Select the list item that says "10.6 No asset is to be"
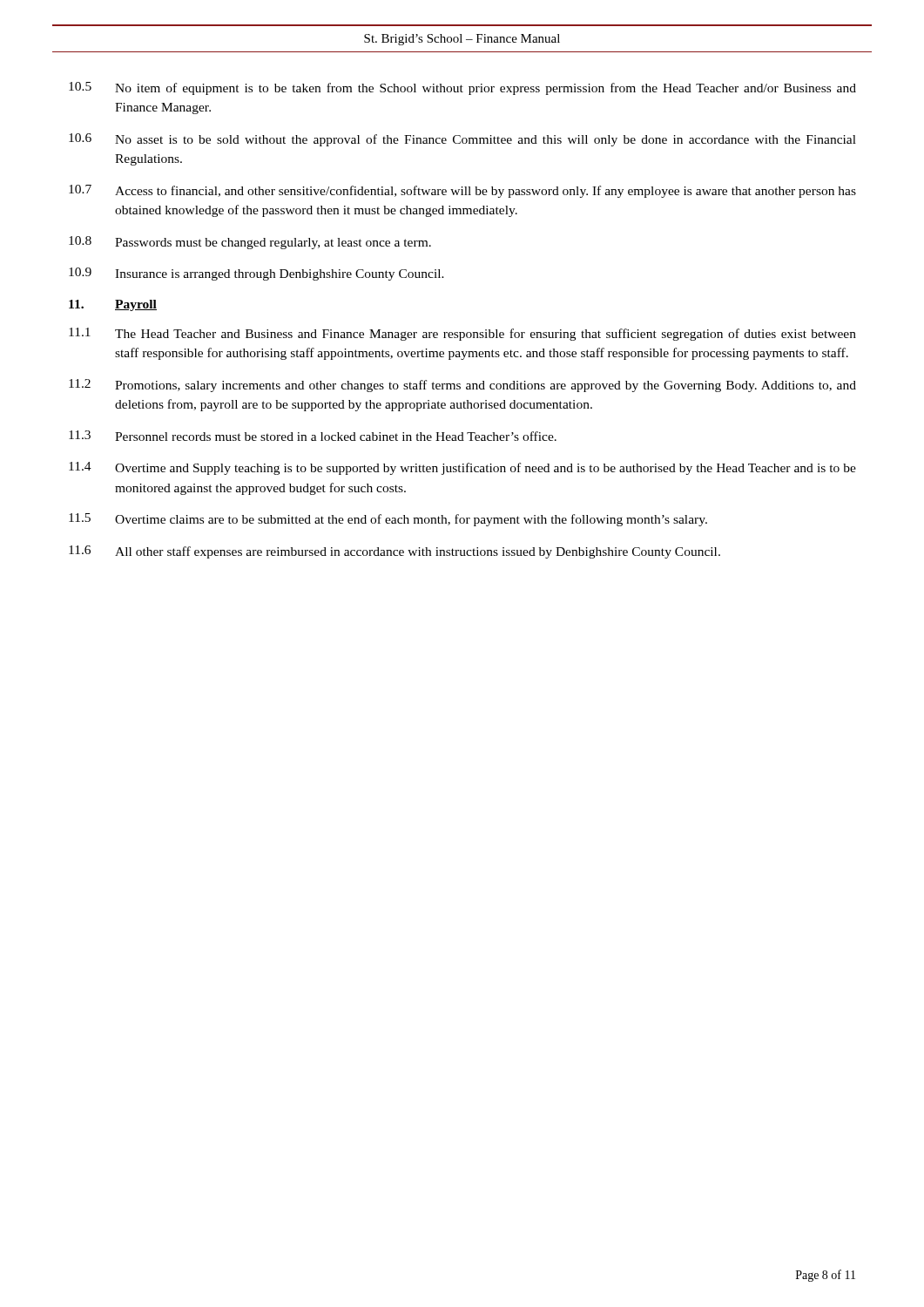The height and width of the screenshot is (1307, 924). [x=462, y=149]
